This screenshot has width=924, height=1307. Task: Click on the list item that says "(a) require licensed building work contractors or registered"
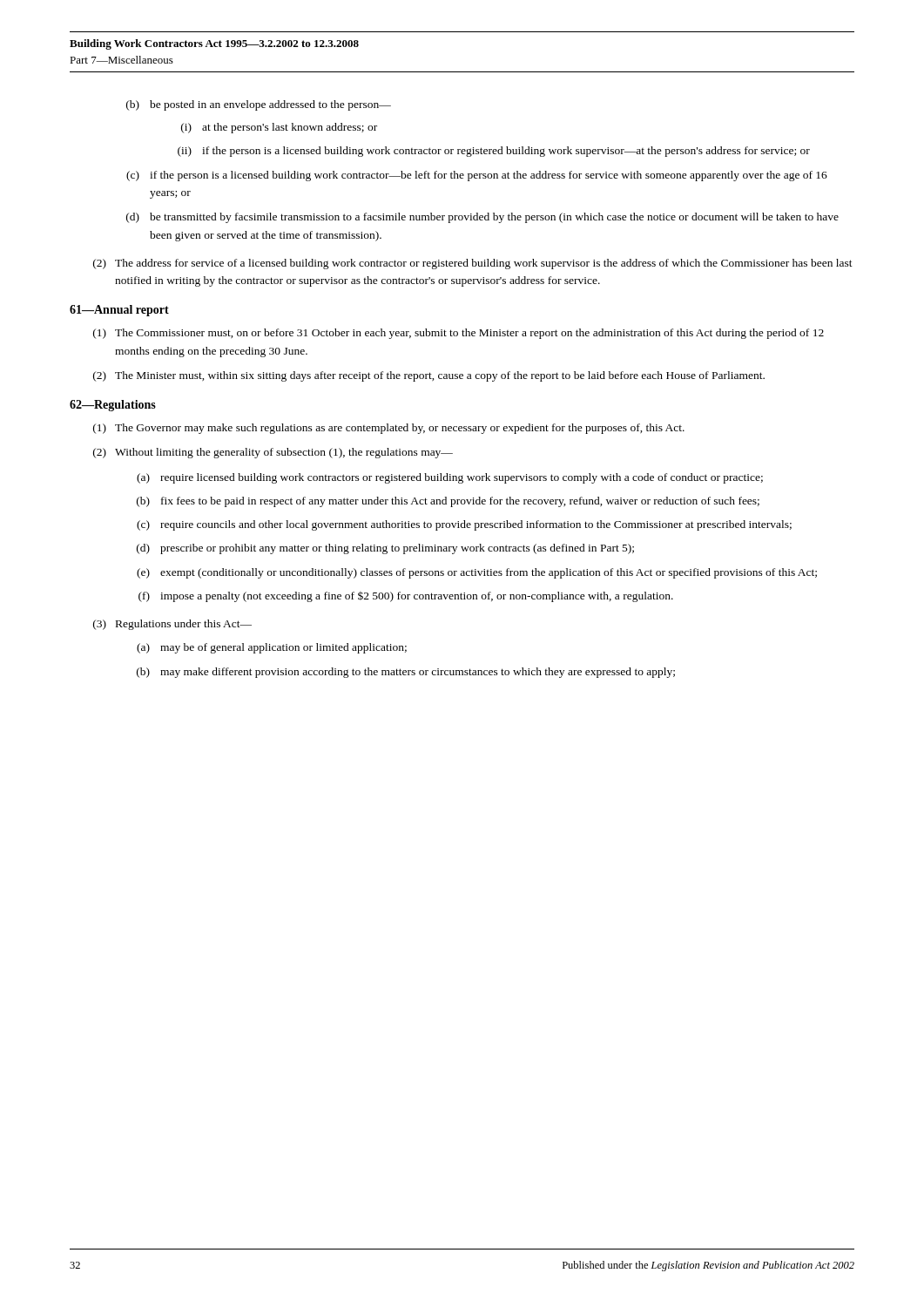click(435, 477)
